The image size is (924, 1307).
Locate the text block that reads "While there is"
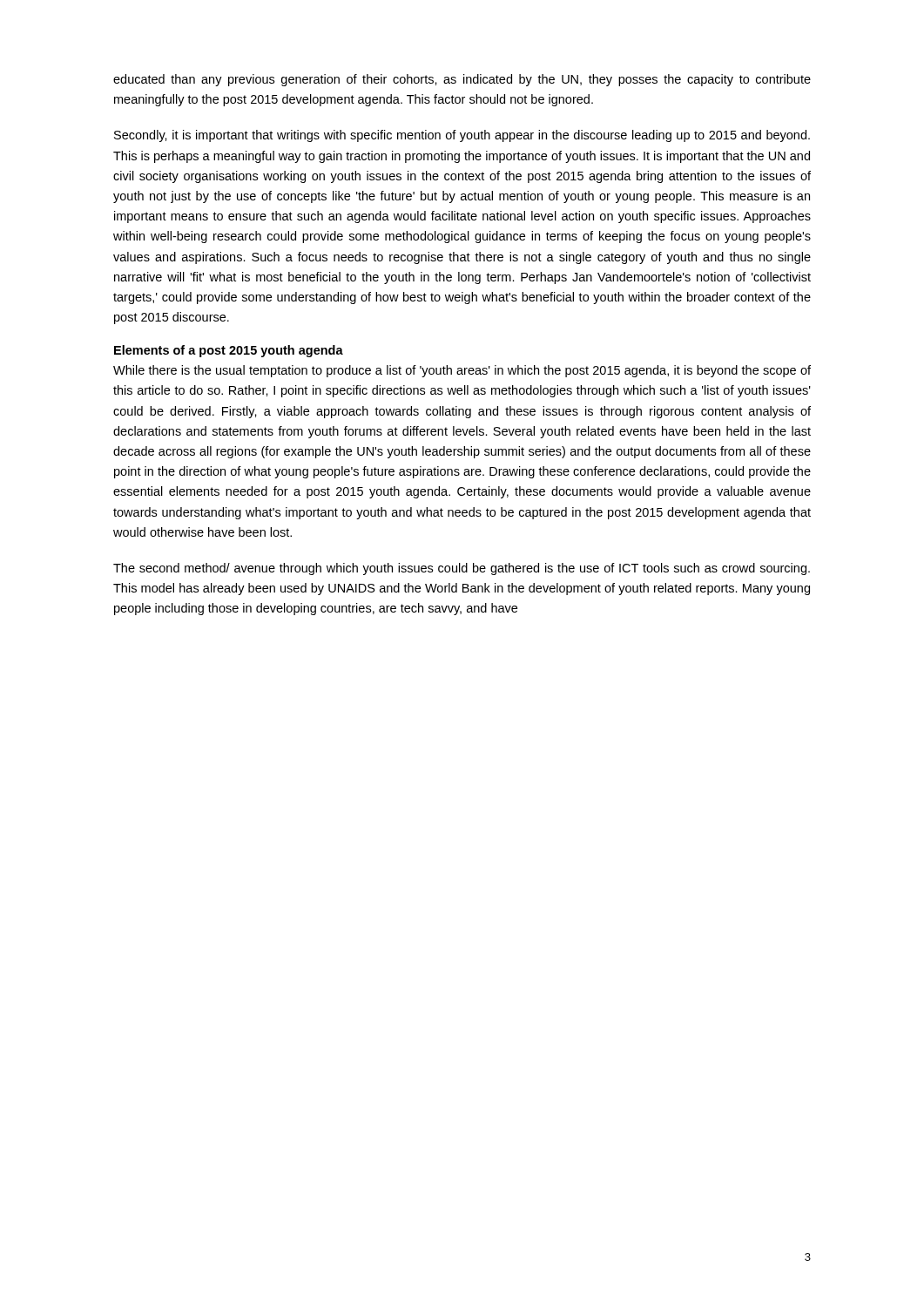(x=462, y=451)
